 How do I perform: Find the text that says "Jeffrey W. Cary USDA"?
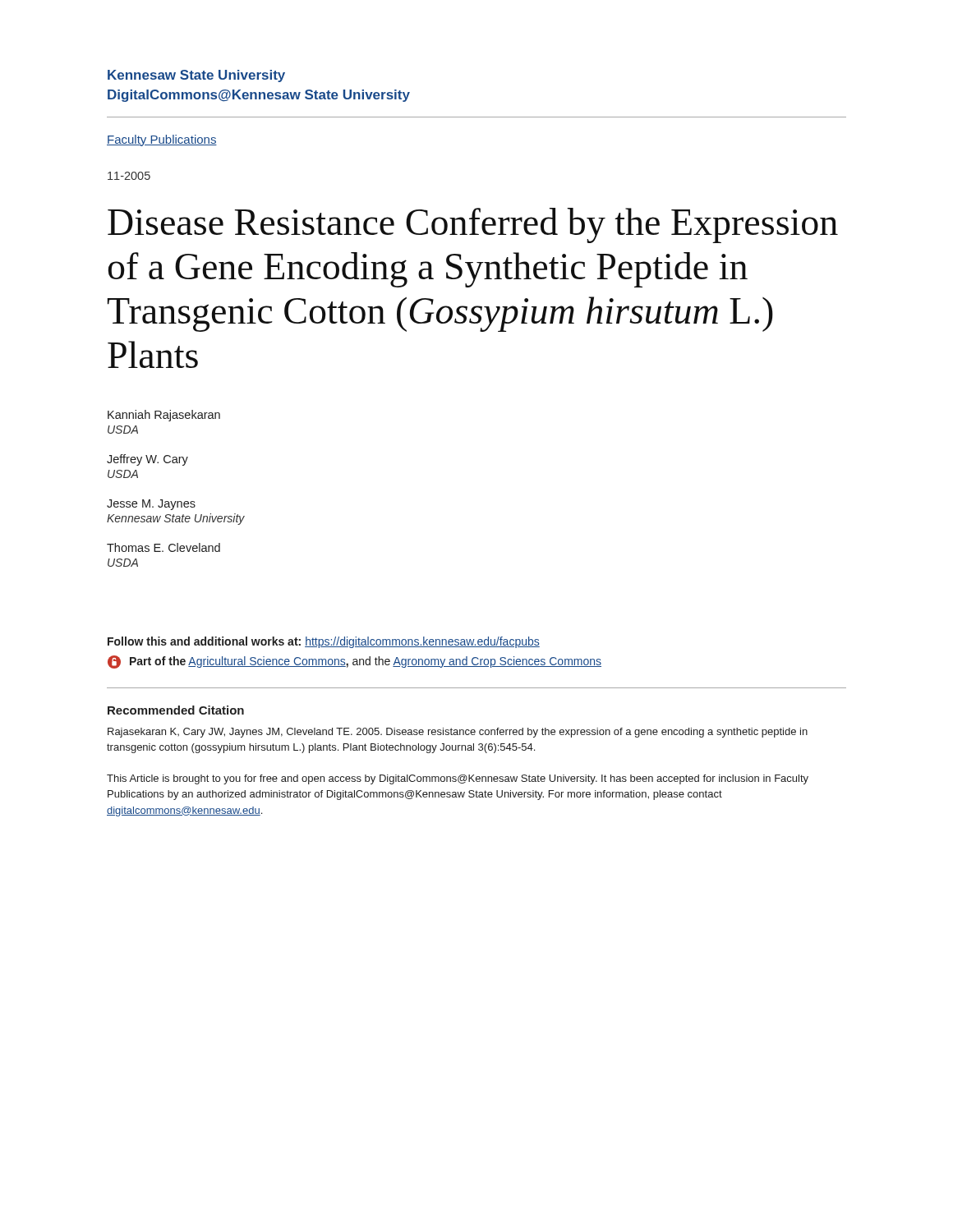[147, 460]
